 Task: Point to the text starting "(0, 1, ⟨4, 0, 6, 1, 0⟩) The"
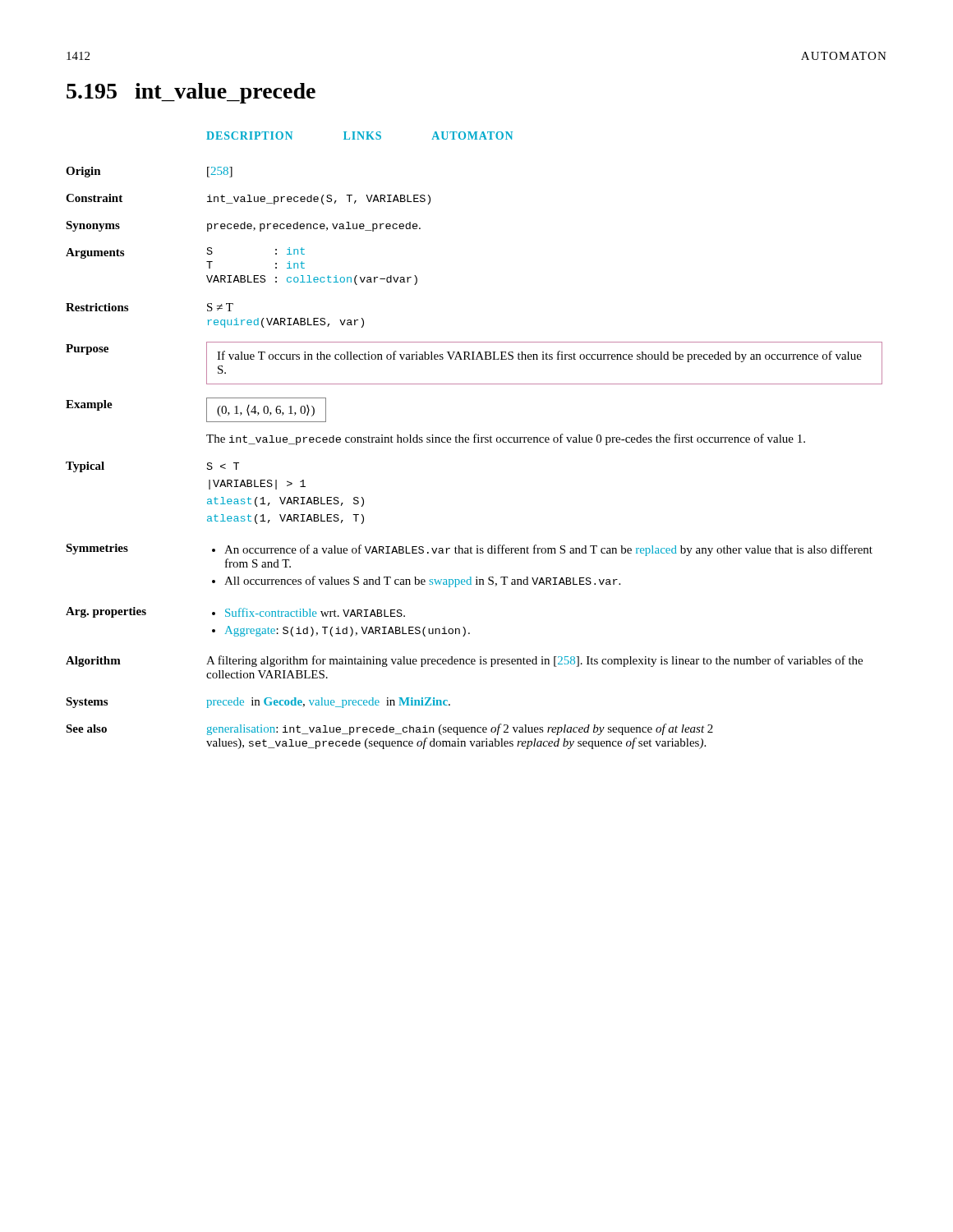coord(266,410)
